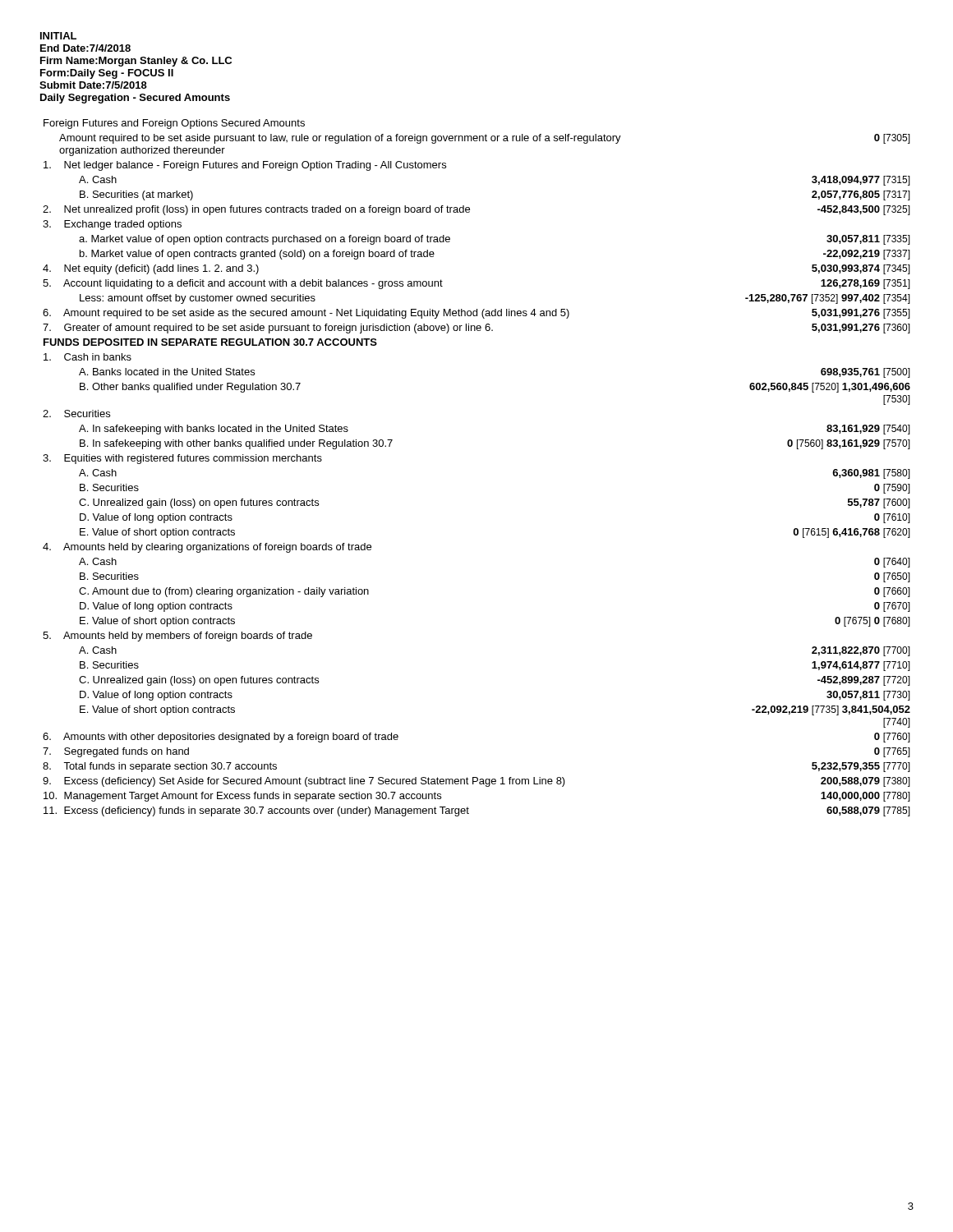Locate the text that reads "140,000,000 [7780]"

[x=865, y=795]
